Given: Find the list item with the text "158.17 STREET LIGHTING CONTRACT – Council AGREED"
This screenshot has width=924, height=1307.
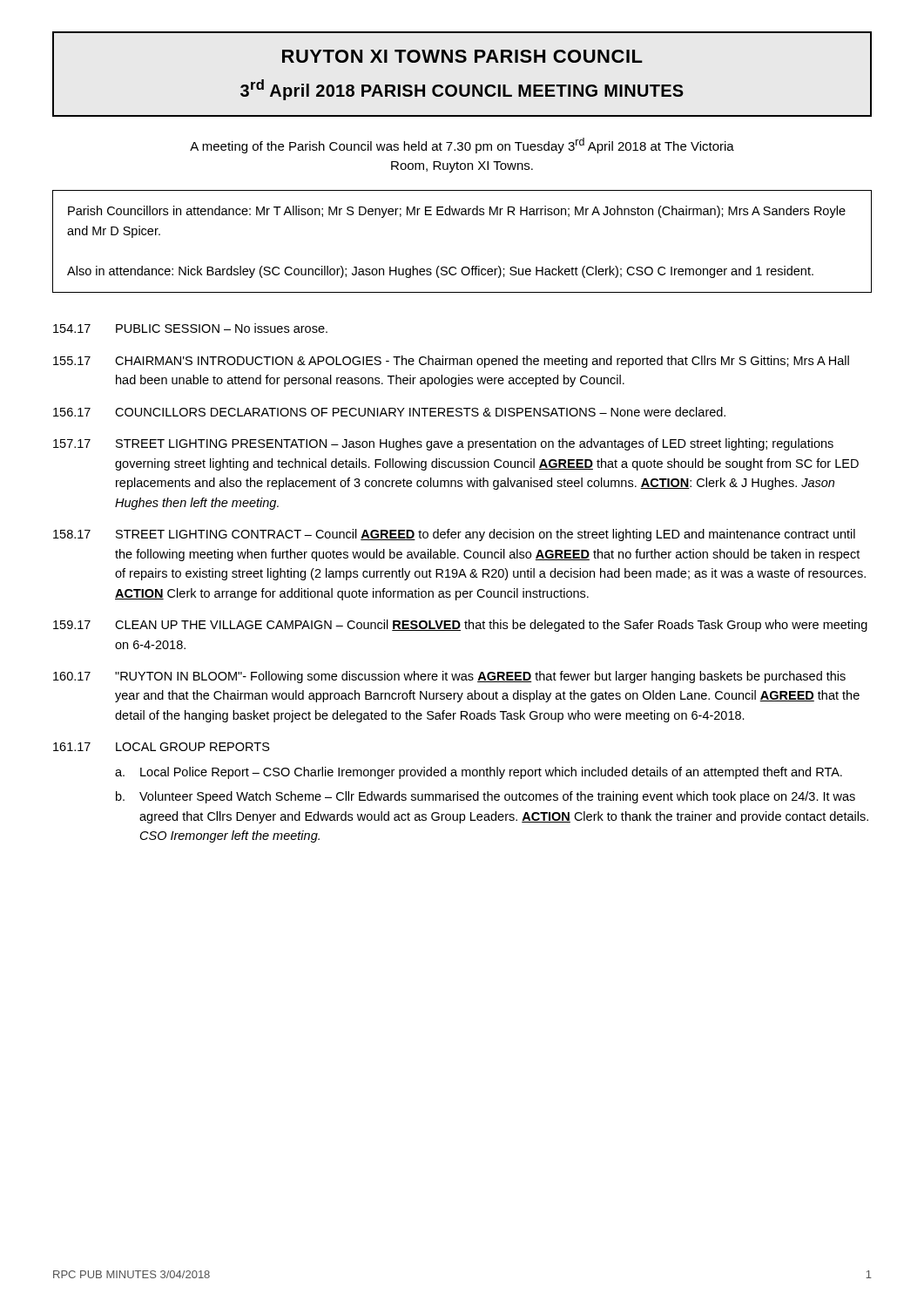Looking at the screenshot, I should [x=462, y=564].
